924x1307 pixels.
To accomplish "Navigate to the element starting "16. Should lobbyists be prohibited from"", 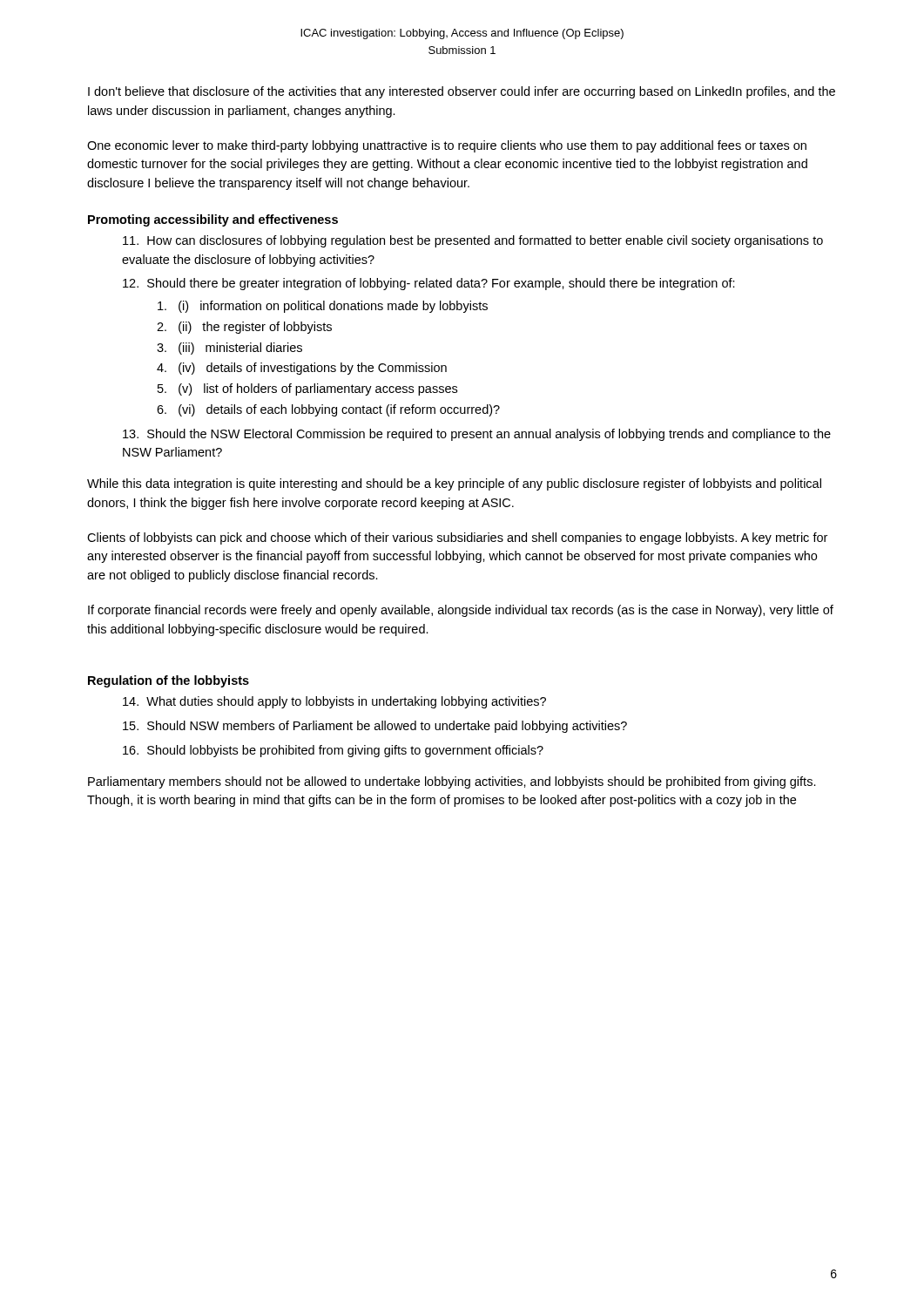I will tap(475, 751).
